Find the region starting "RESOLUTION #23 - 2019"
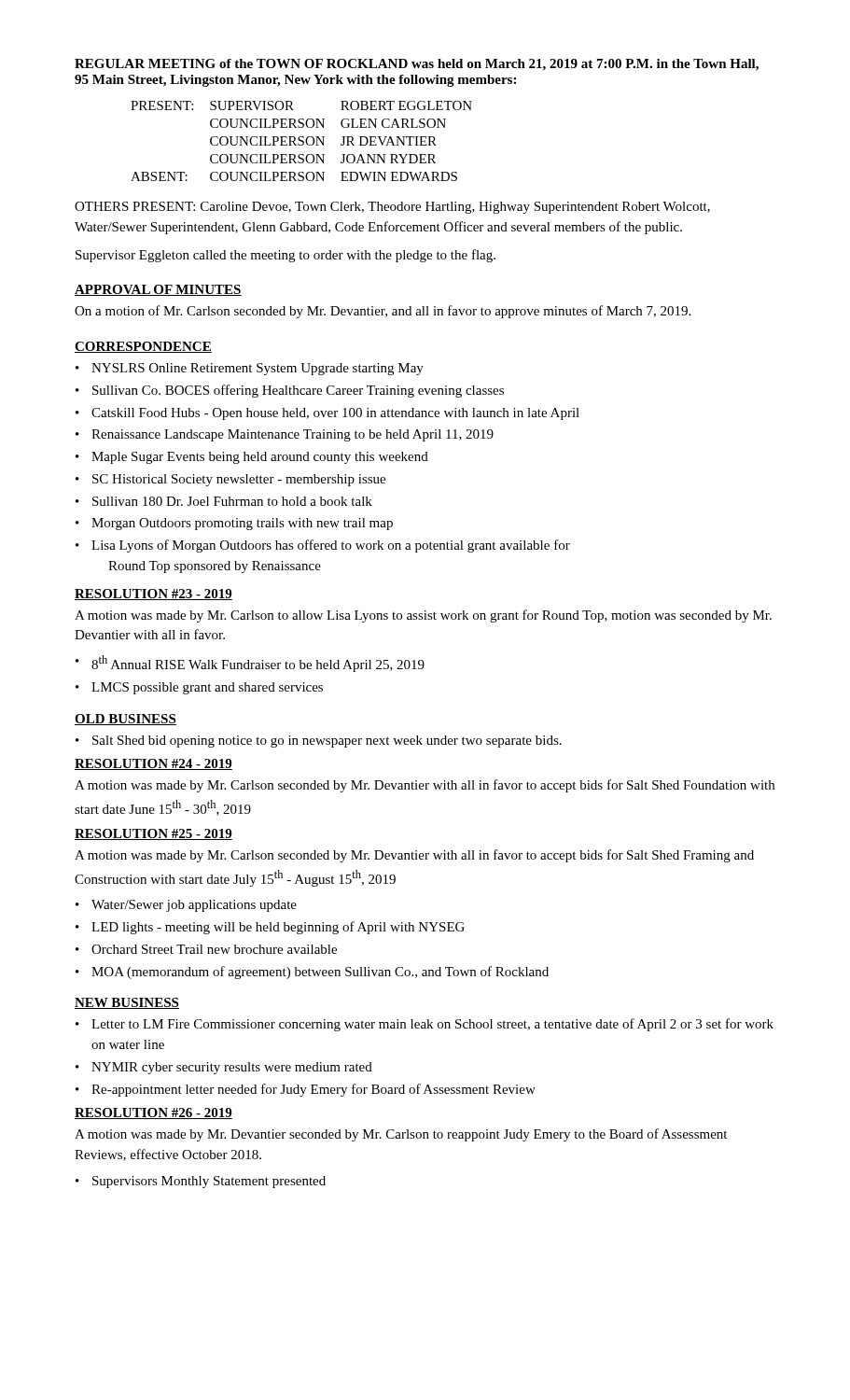Screen dimensions: 1400x850 coord(153,593)
